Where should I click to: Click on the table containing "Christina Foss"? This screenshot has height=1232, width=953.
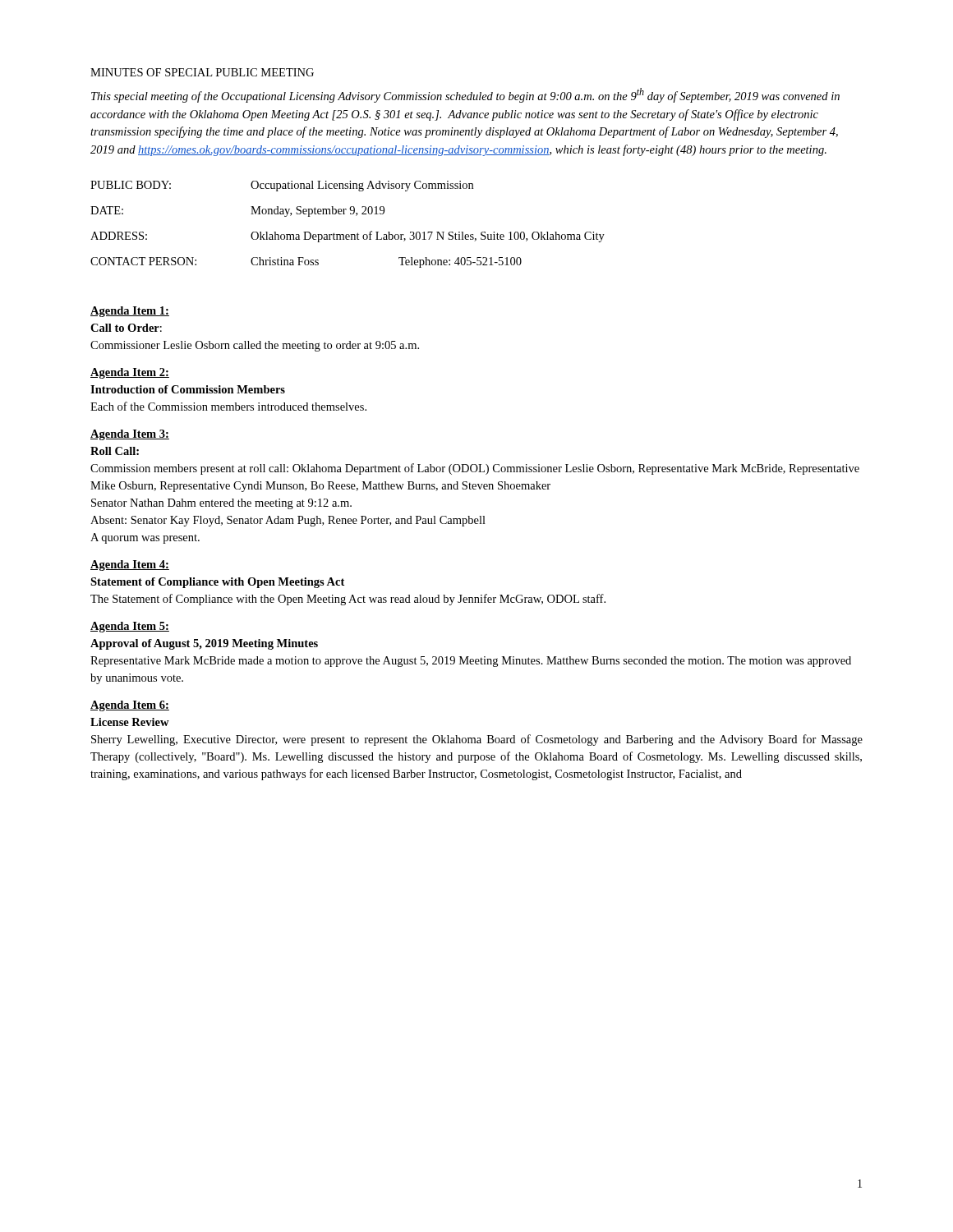pyautogui.click(x=476, y=223)
